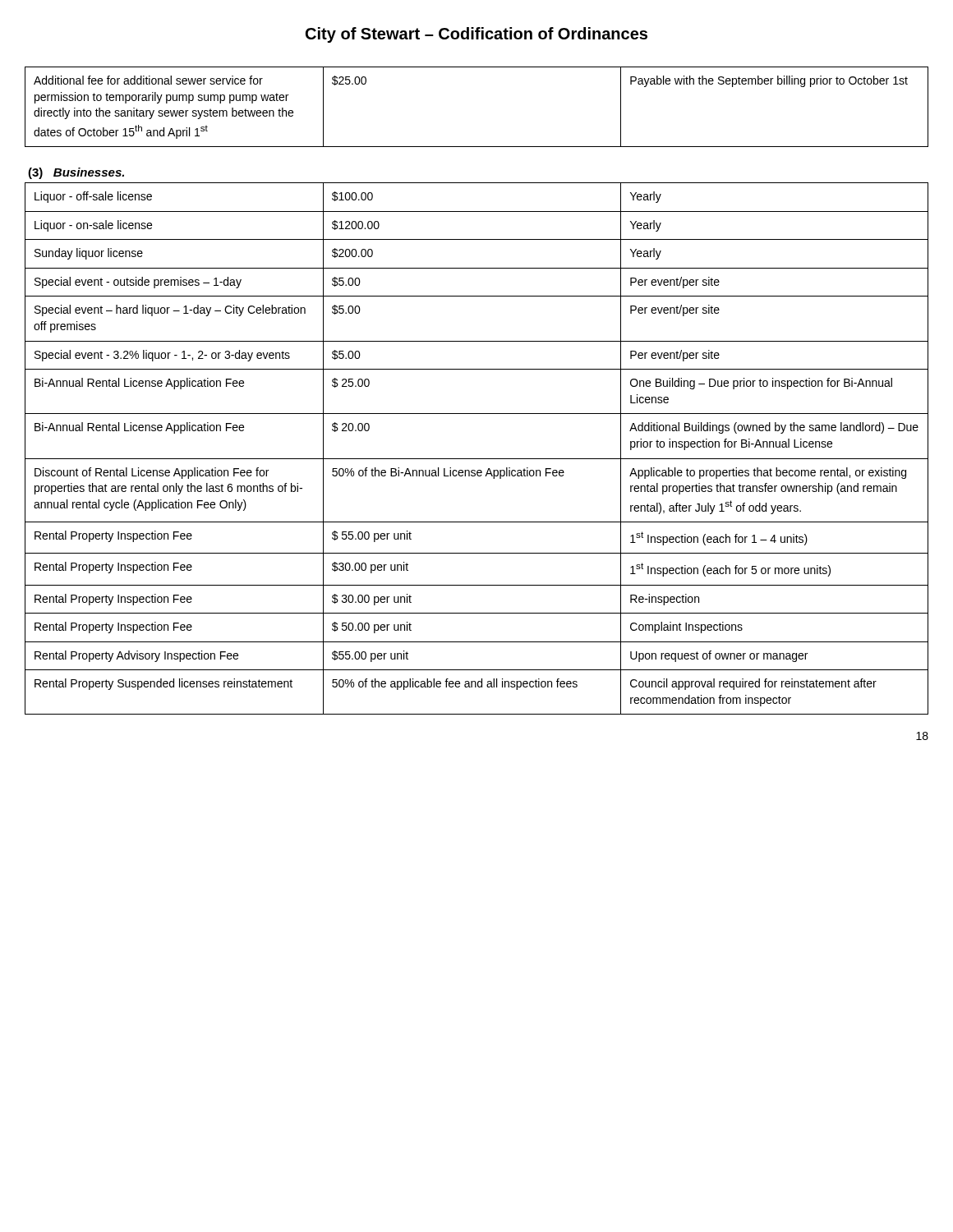
Task: Find the table that mentions "$55.00 per unit"
Action: 476,449
